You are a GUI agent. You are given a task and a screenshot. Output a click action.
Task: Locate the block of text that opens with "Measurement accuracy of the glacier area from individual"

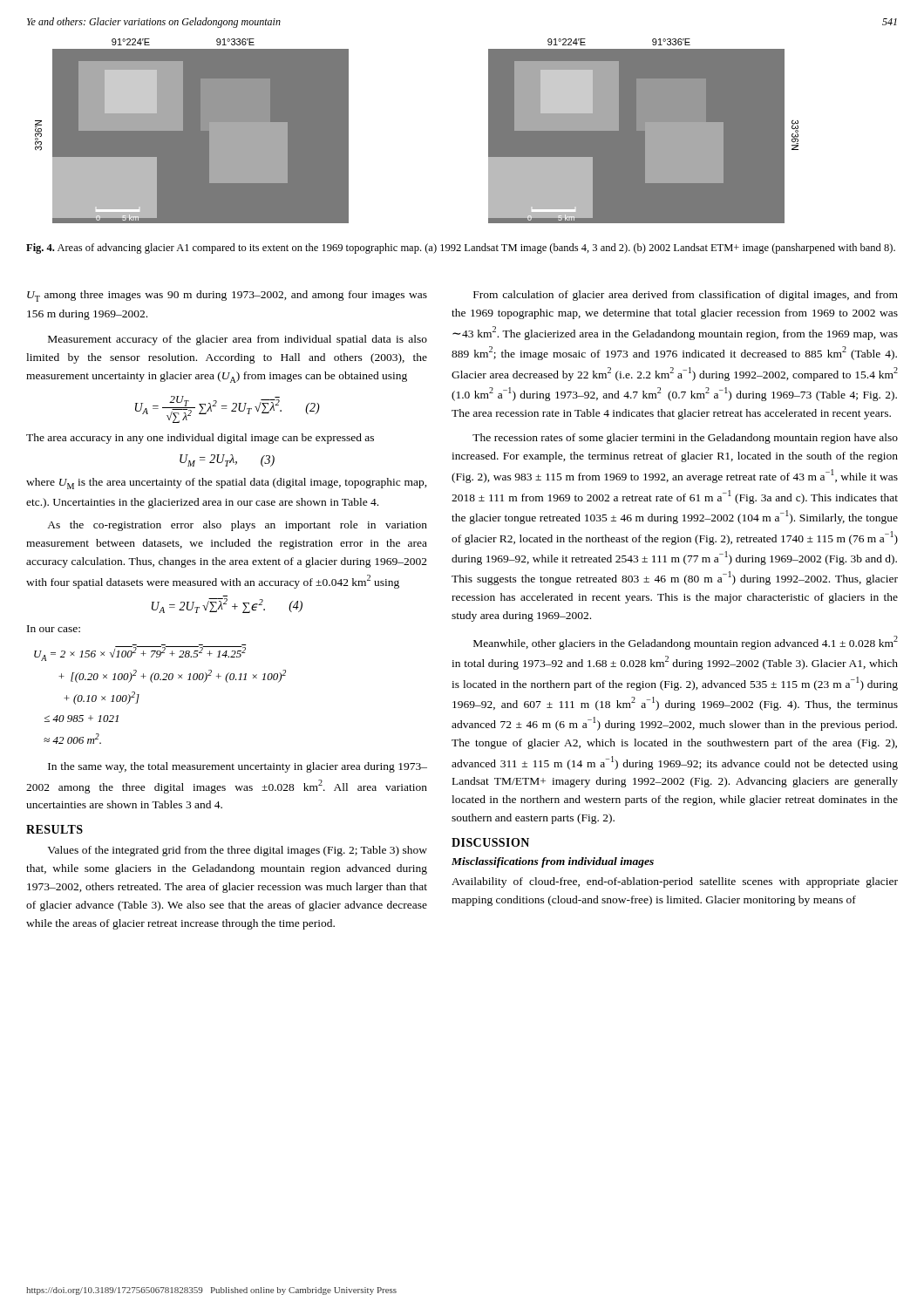227,358
